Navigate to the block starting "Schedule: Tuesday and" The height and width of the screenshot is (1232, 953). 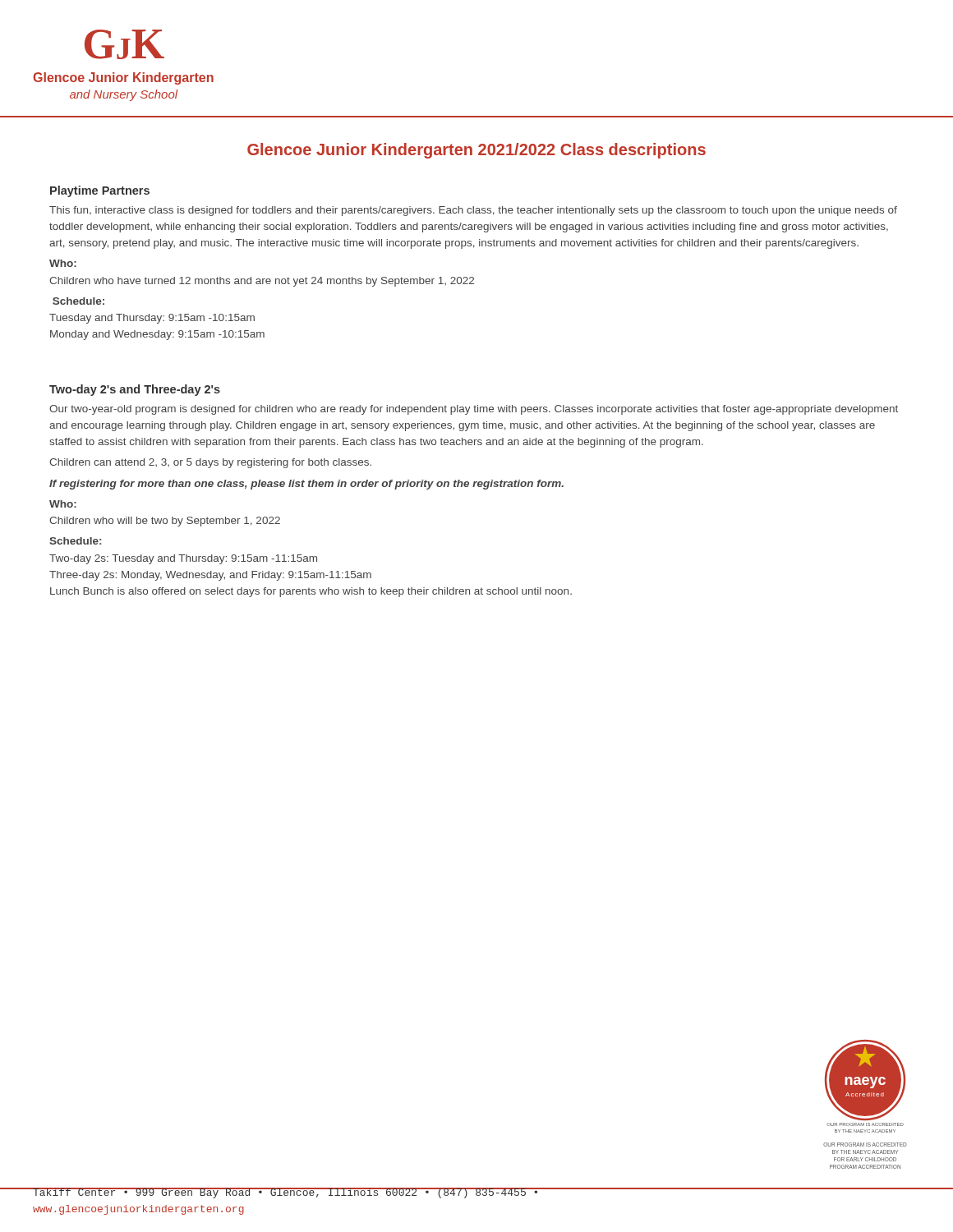(x=157, y=317)
